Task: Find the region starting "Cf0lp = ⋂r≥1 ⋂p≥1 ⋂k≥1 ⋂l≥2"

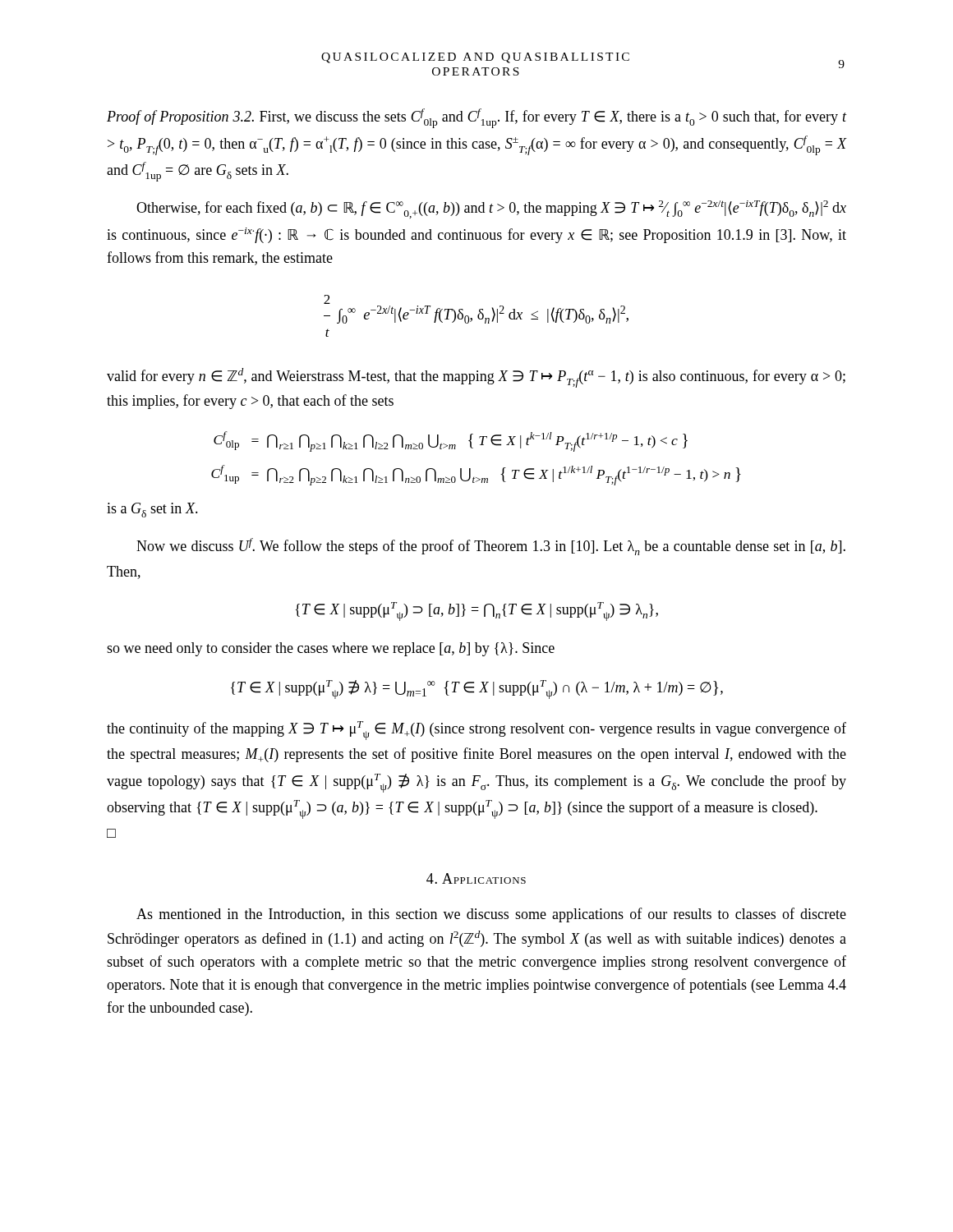Action: 476,457
